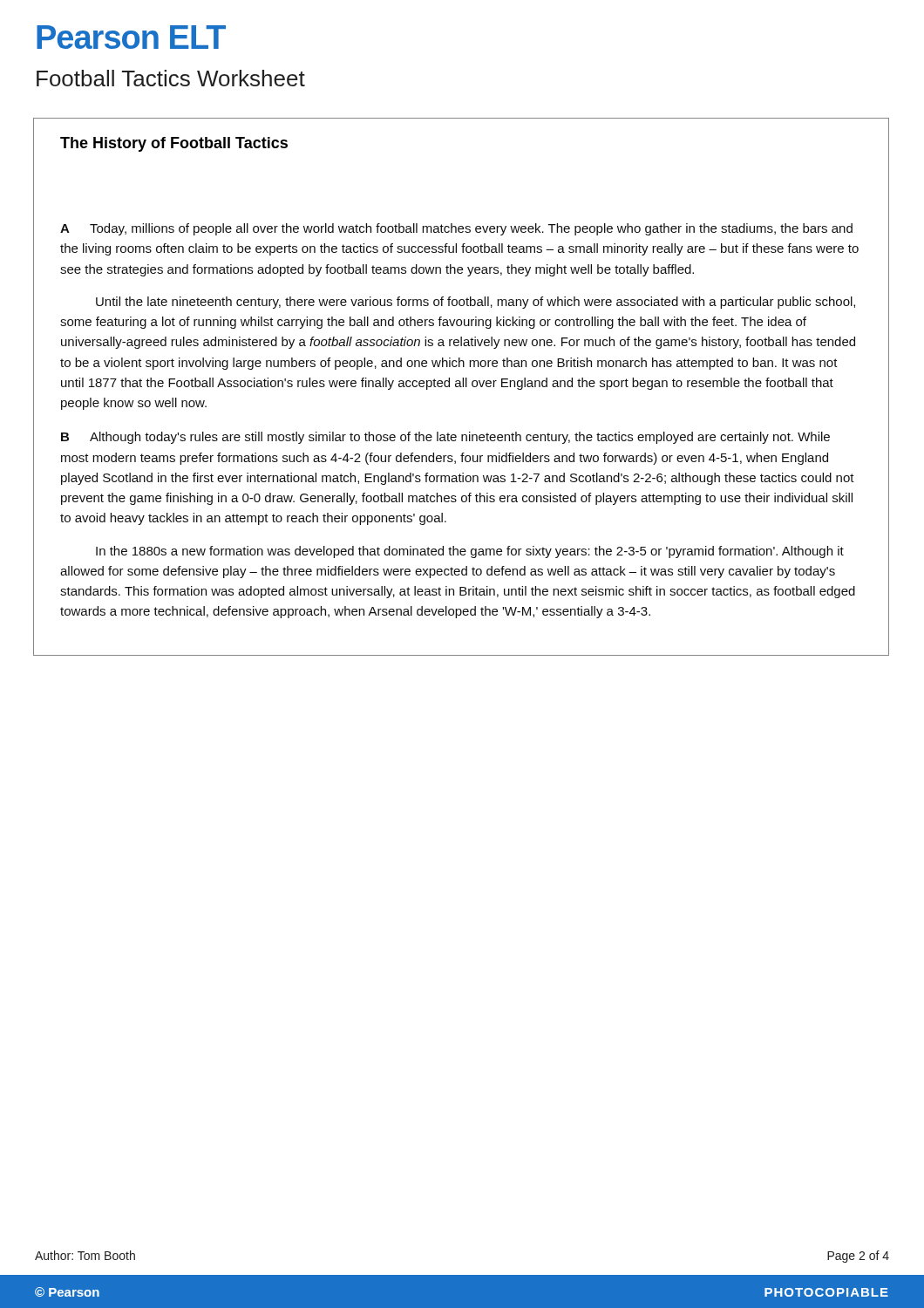Locate the element starting "In the 1880s a new formation was developed"
This screenshot has height=1308, width=924.
point(458,581)
